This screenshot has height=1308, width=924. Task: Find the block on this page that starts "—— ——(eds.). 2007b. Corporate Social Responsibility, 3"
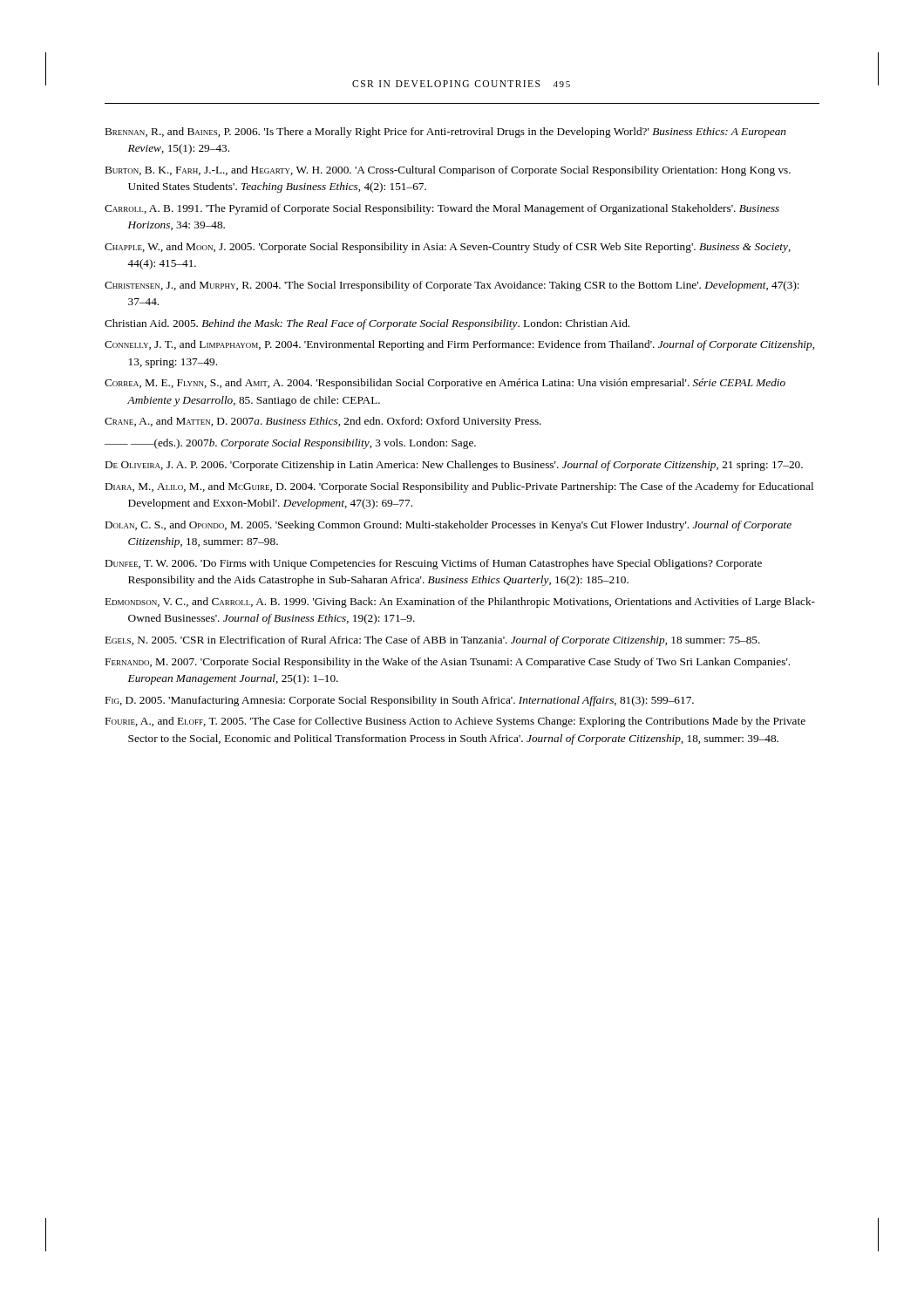[291, 443]
